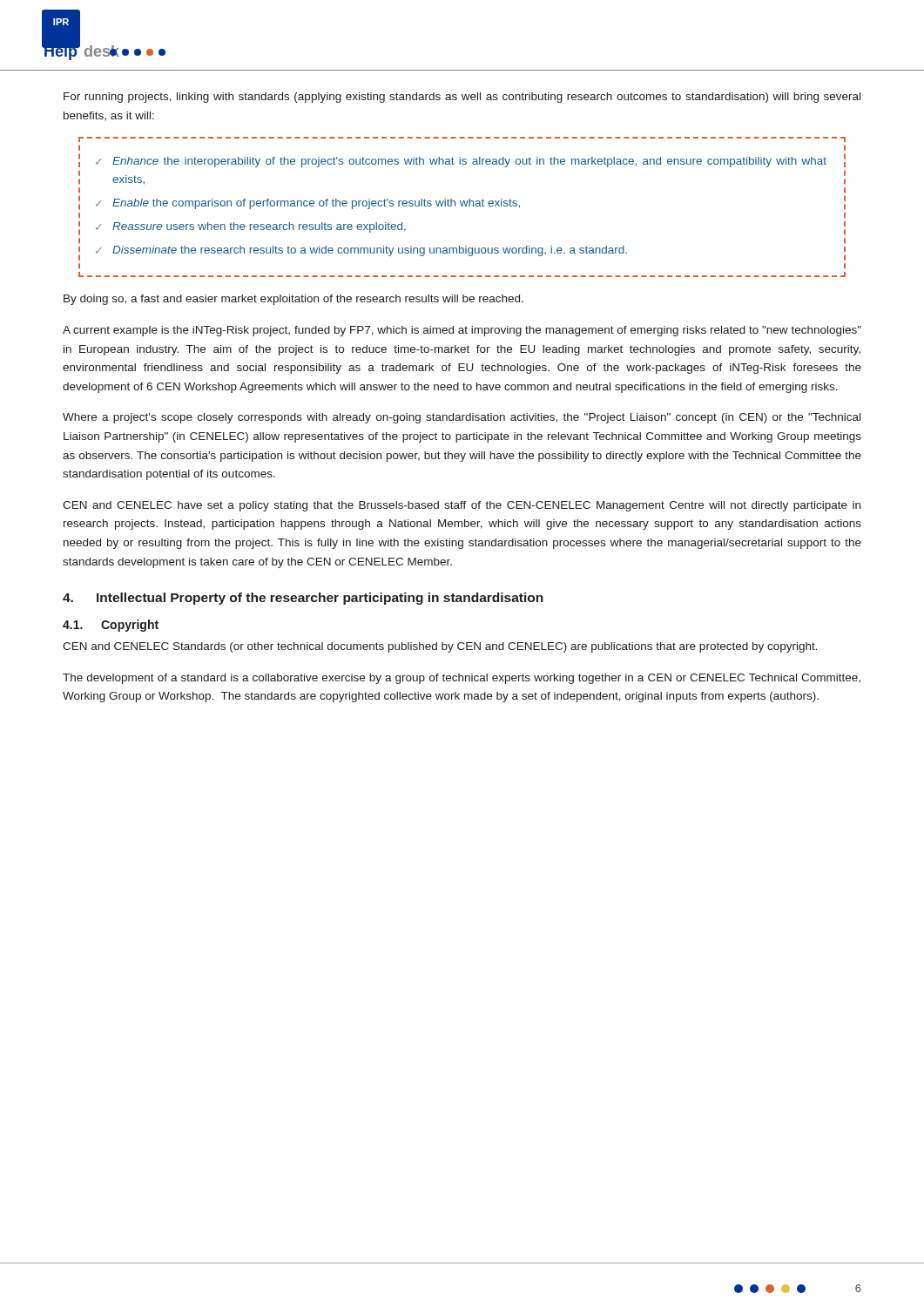This screenshot has height=1307, width=924.
Task: Click the passage that begins "✓ Enable the comparison of performance"
Action: click(308, 204)
